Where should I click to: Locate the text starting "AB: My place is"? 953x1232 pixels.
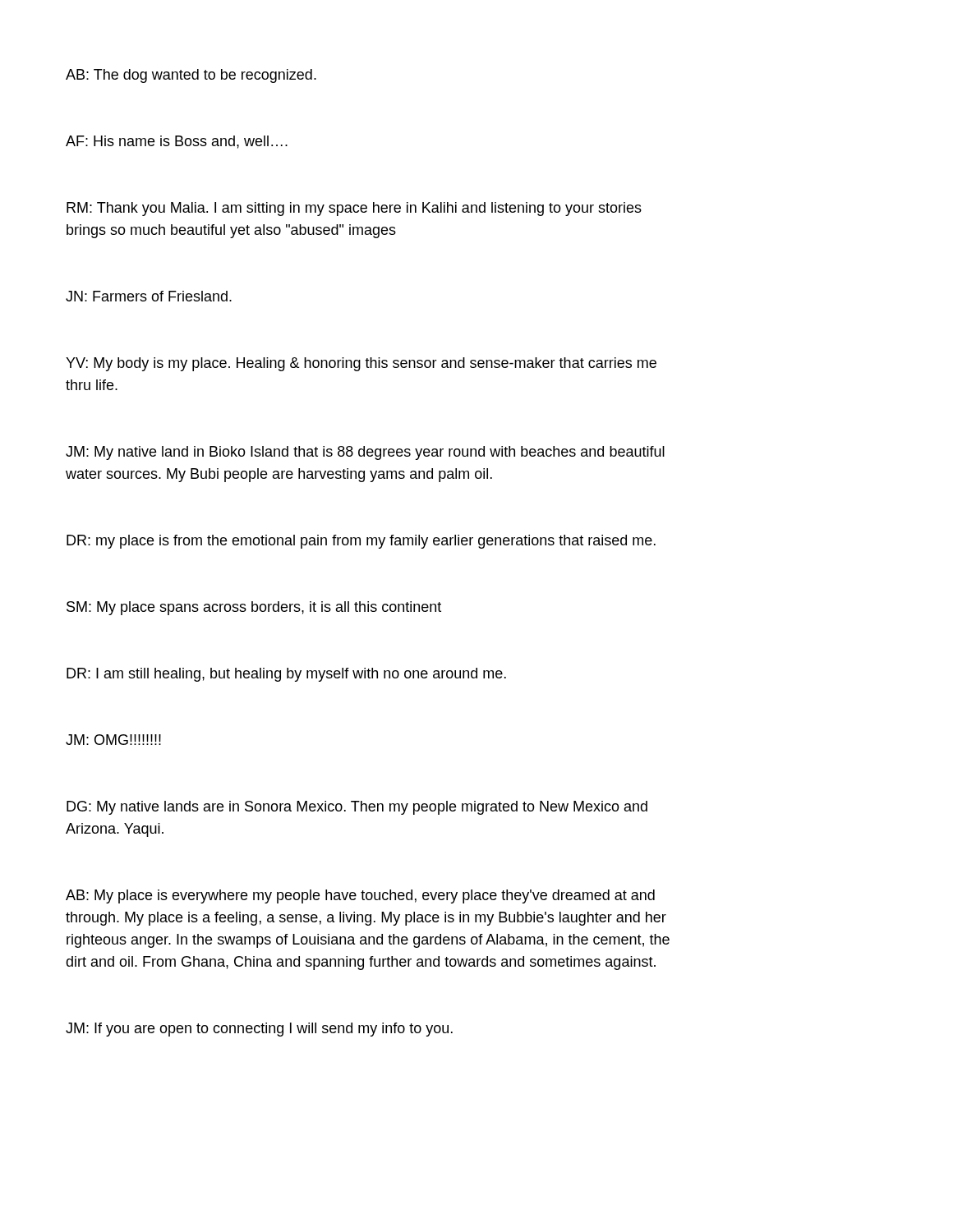point(368,928)
